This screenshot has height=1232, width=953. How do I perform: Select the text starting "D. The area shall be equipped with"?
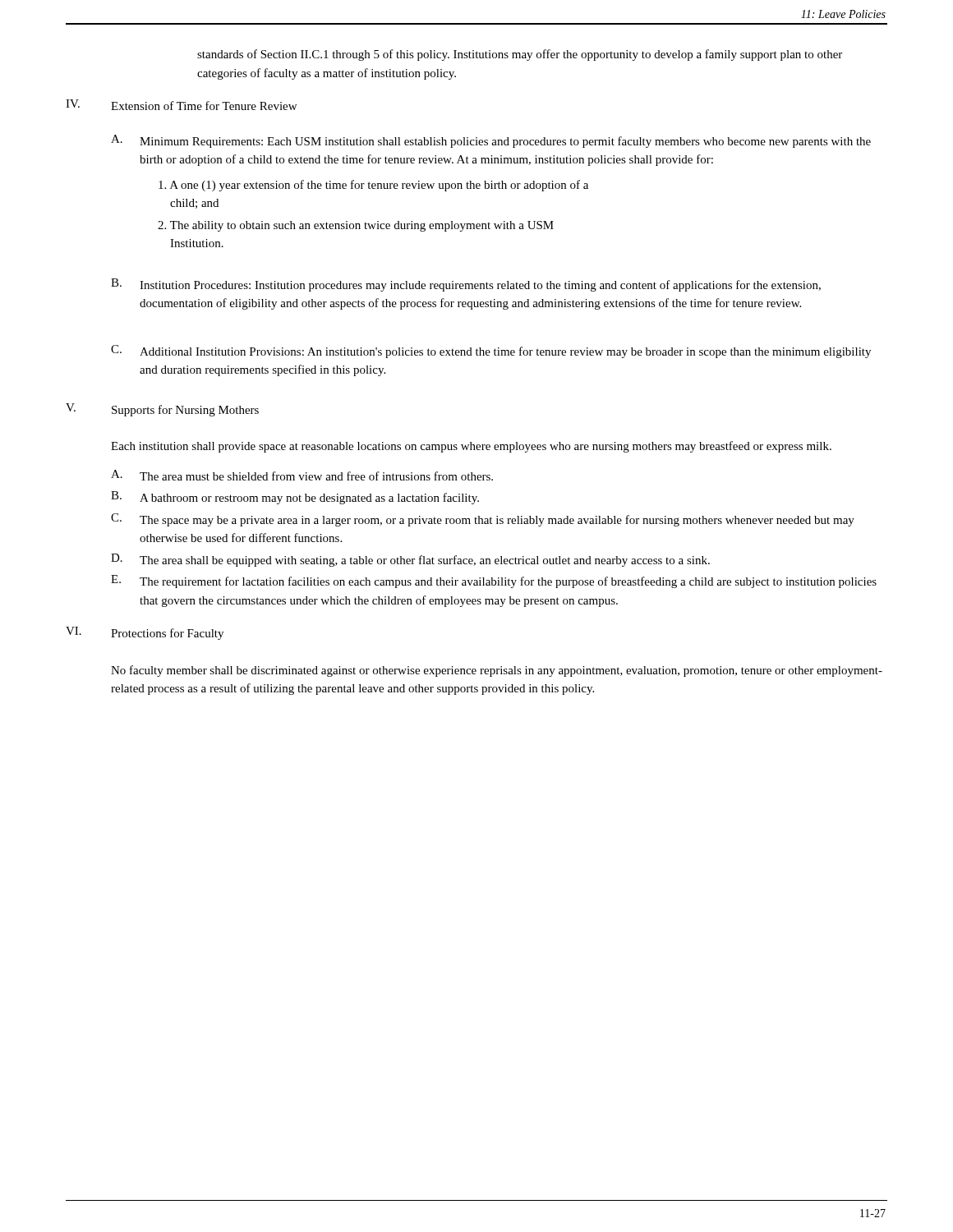[x=499, y=560]
